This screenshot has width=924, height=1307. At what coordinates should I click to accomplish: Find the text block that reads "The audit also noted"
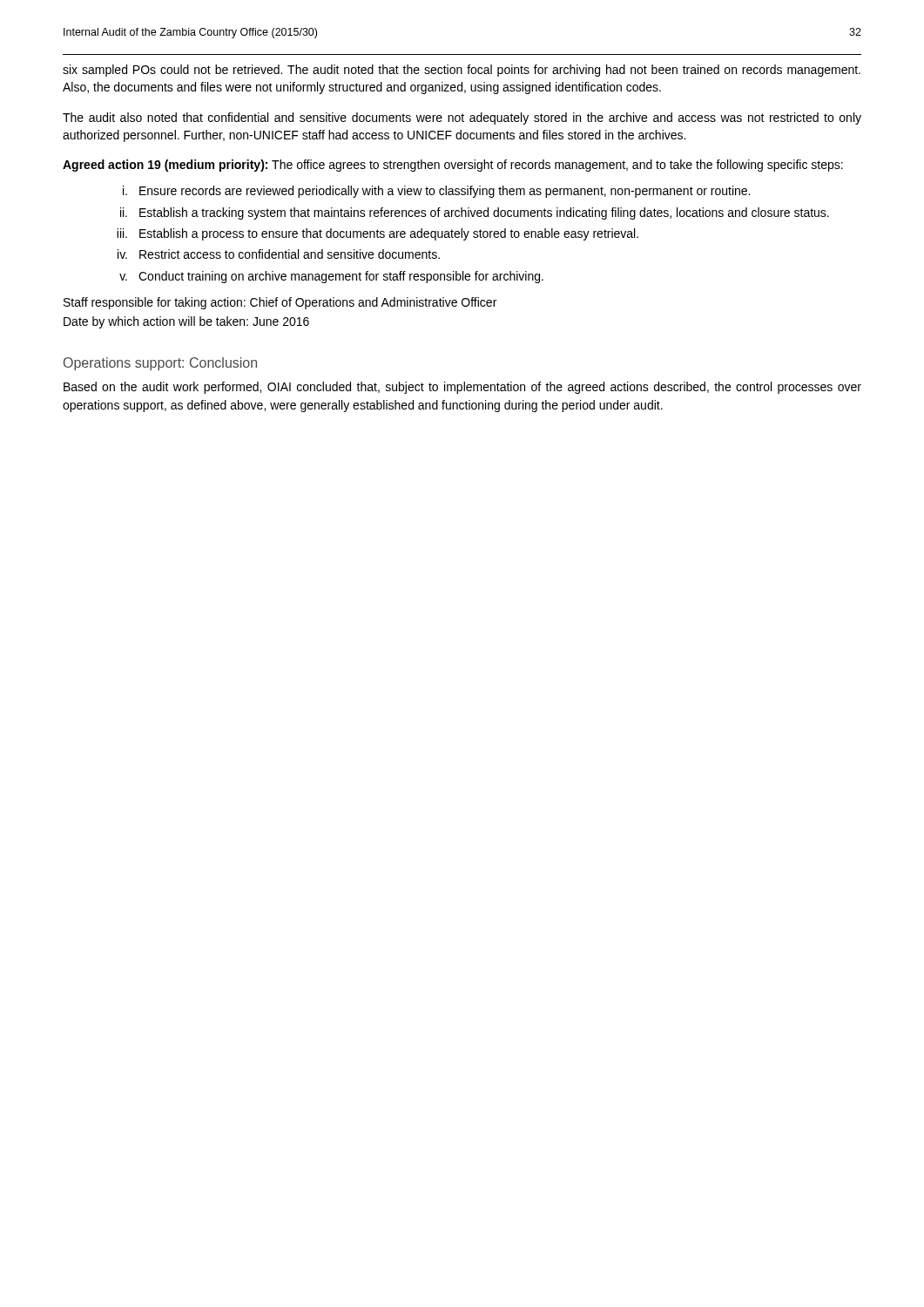[462, 126]
